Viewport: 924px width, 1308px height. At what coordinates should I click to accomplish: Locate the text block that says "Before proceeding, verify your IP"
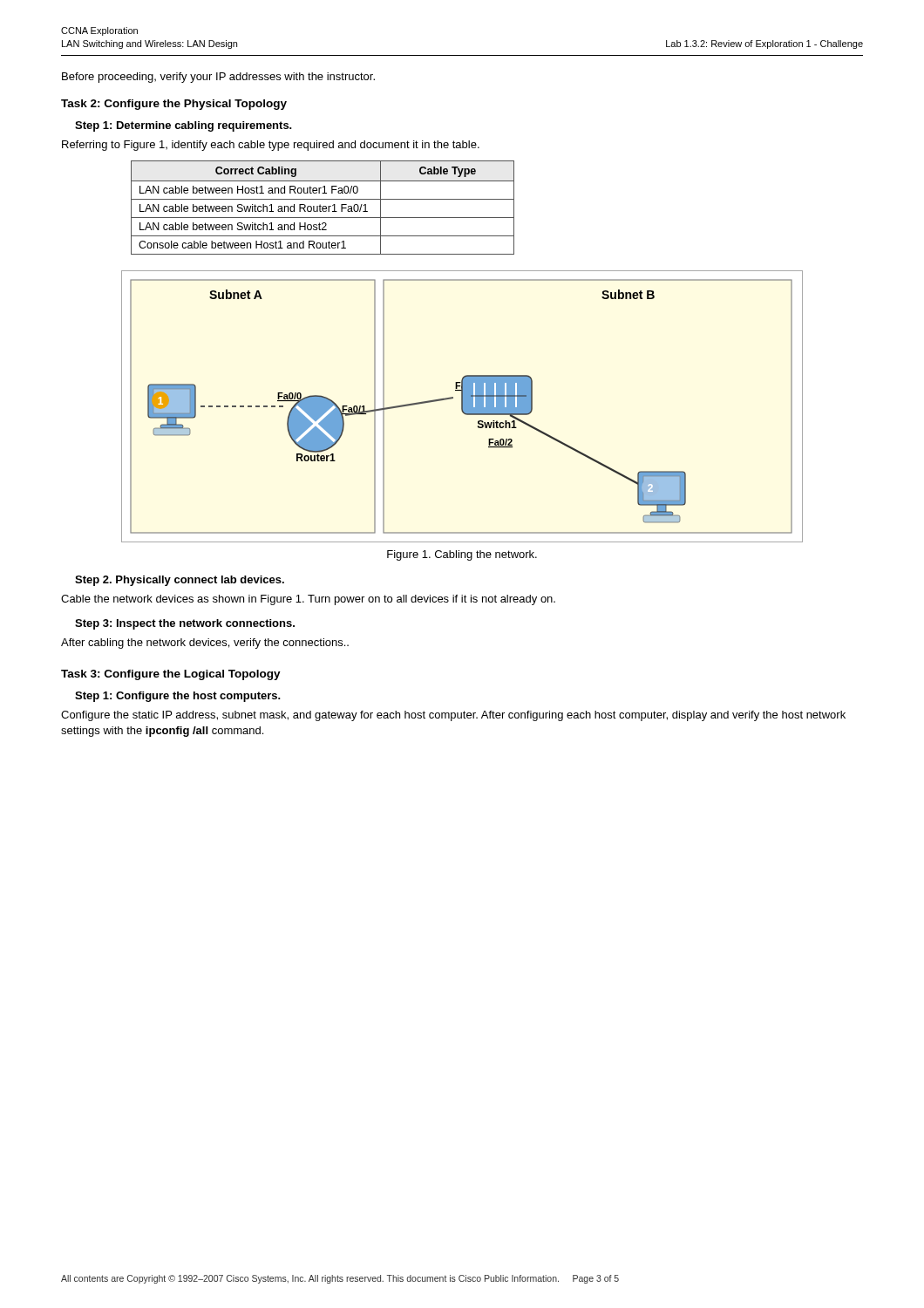coord(218,76)
